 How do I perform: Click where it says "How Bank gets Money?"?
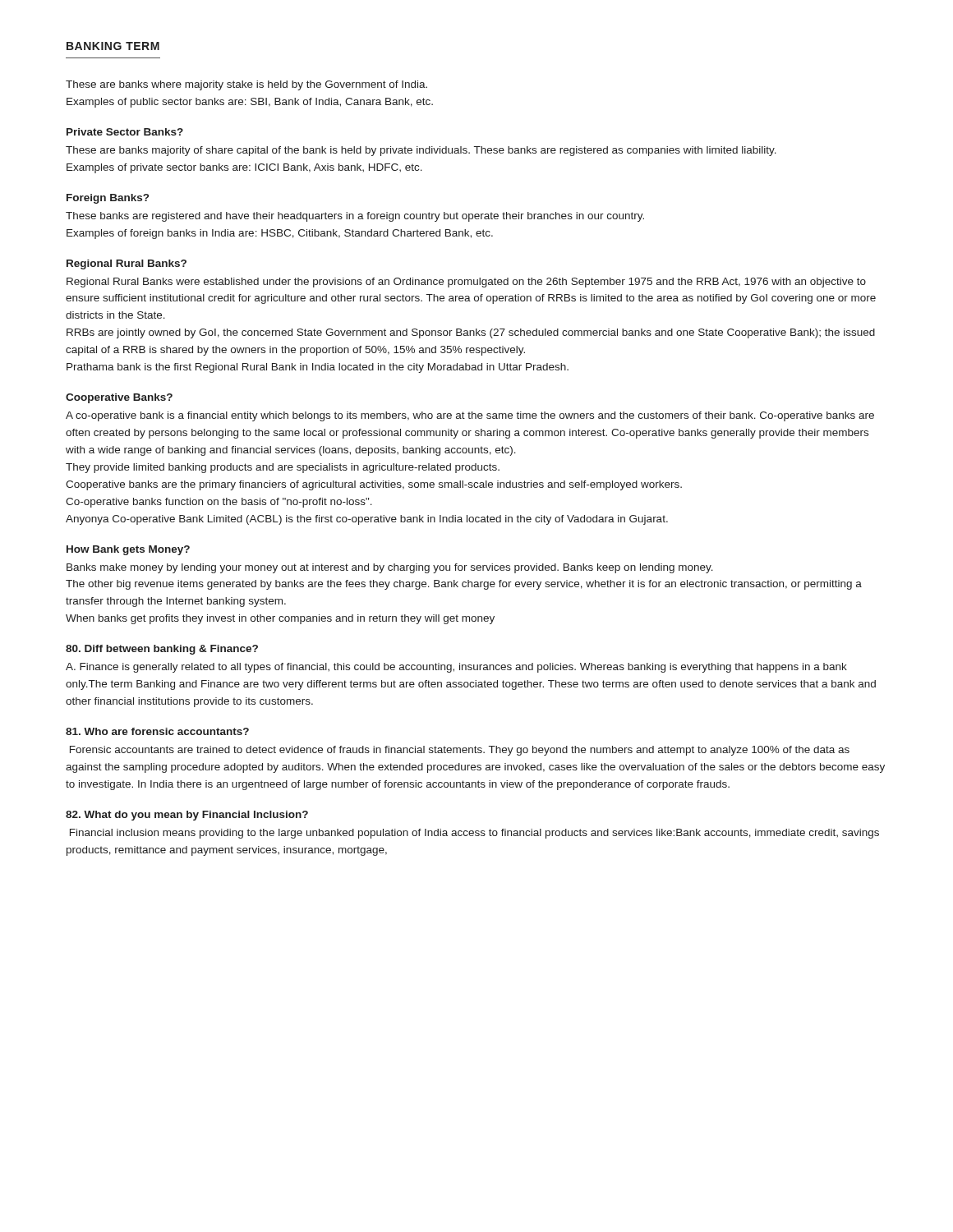coord(128,549)
